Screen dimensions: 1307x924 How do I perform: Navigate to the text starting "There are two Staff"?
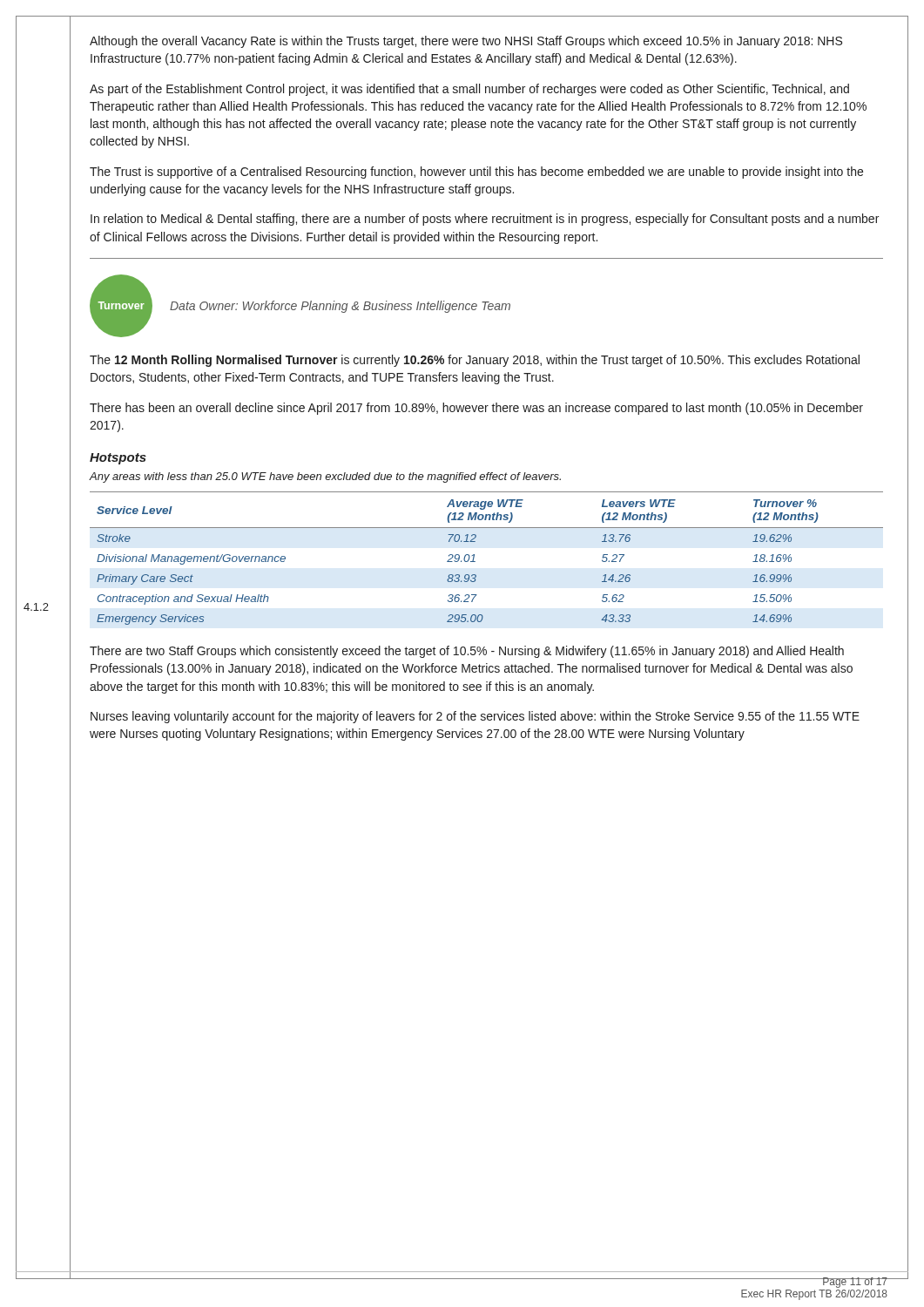coord(471,669)
